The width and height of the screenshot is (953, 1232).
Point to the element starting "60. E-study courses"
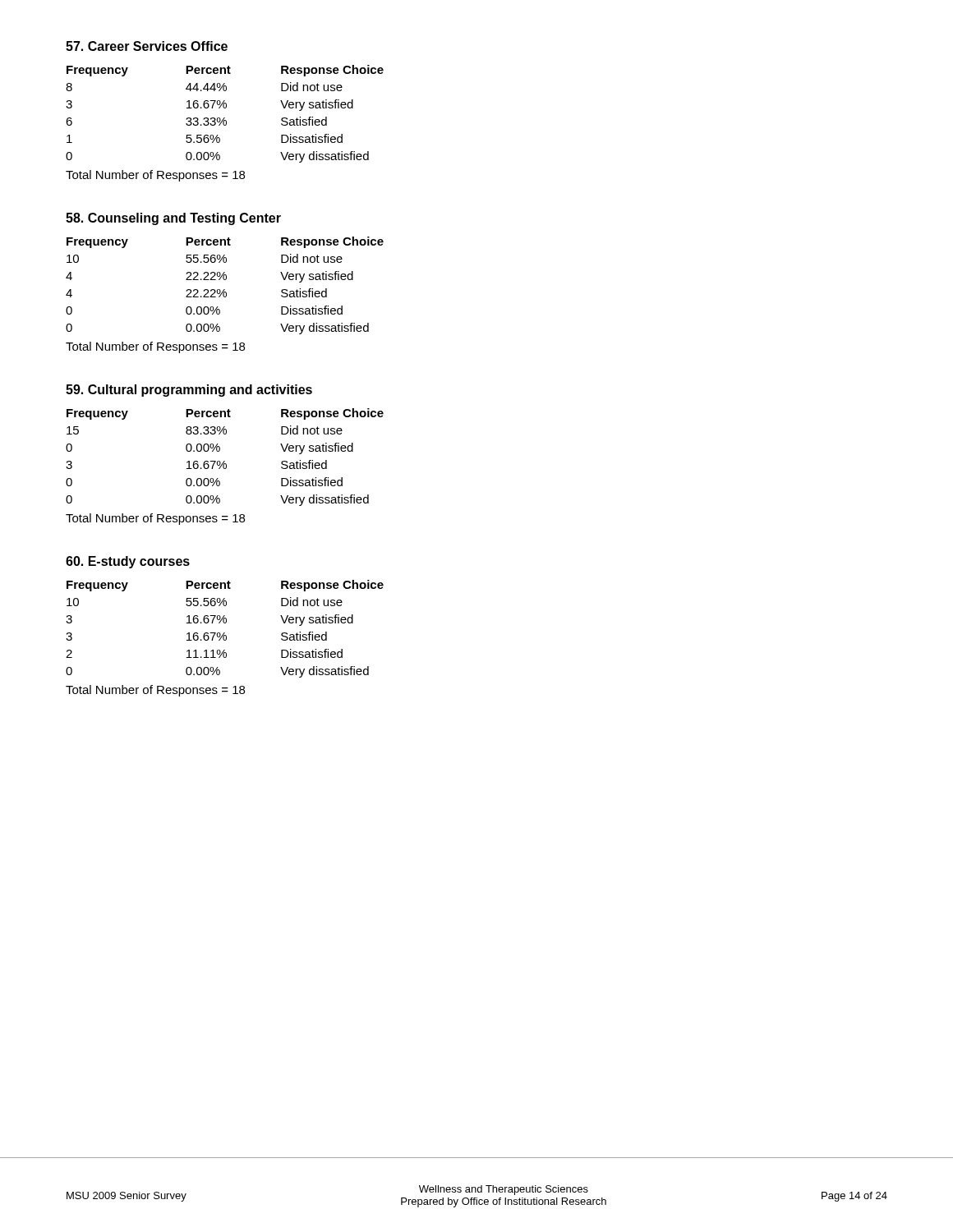[x=128, y=561]
